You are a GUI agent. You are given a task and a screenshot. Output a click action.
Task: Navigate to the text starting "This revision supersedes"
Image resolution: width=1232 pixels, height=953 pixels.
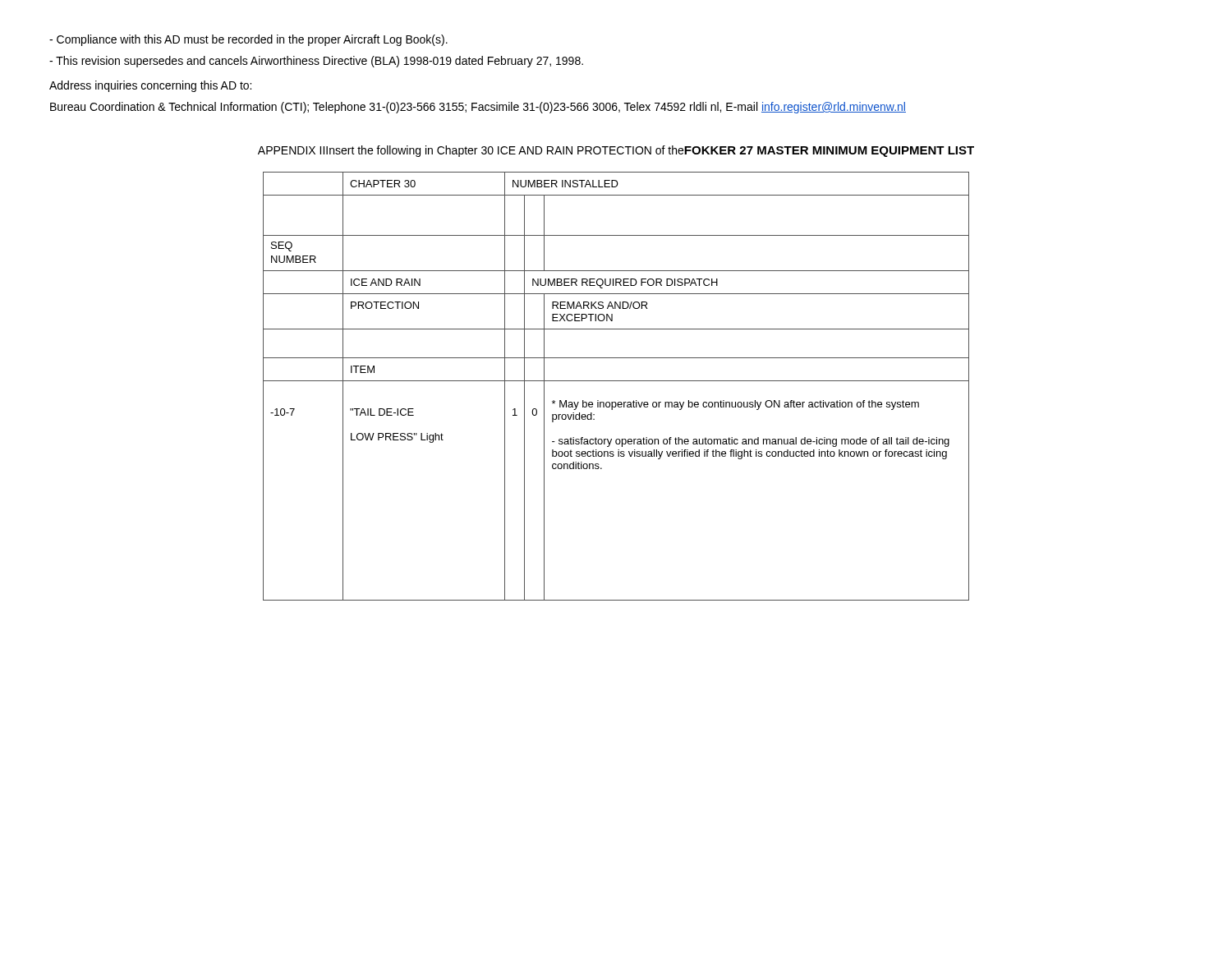[317, 61]
